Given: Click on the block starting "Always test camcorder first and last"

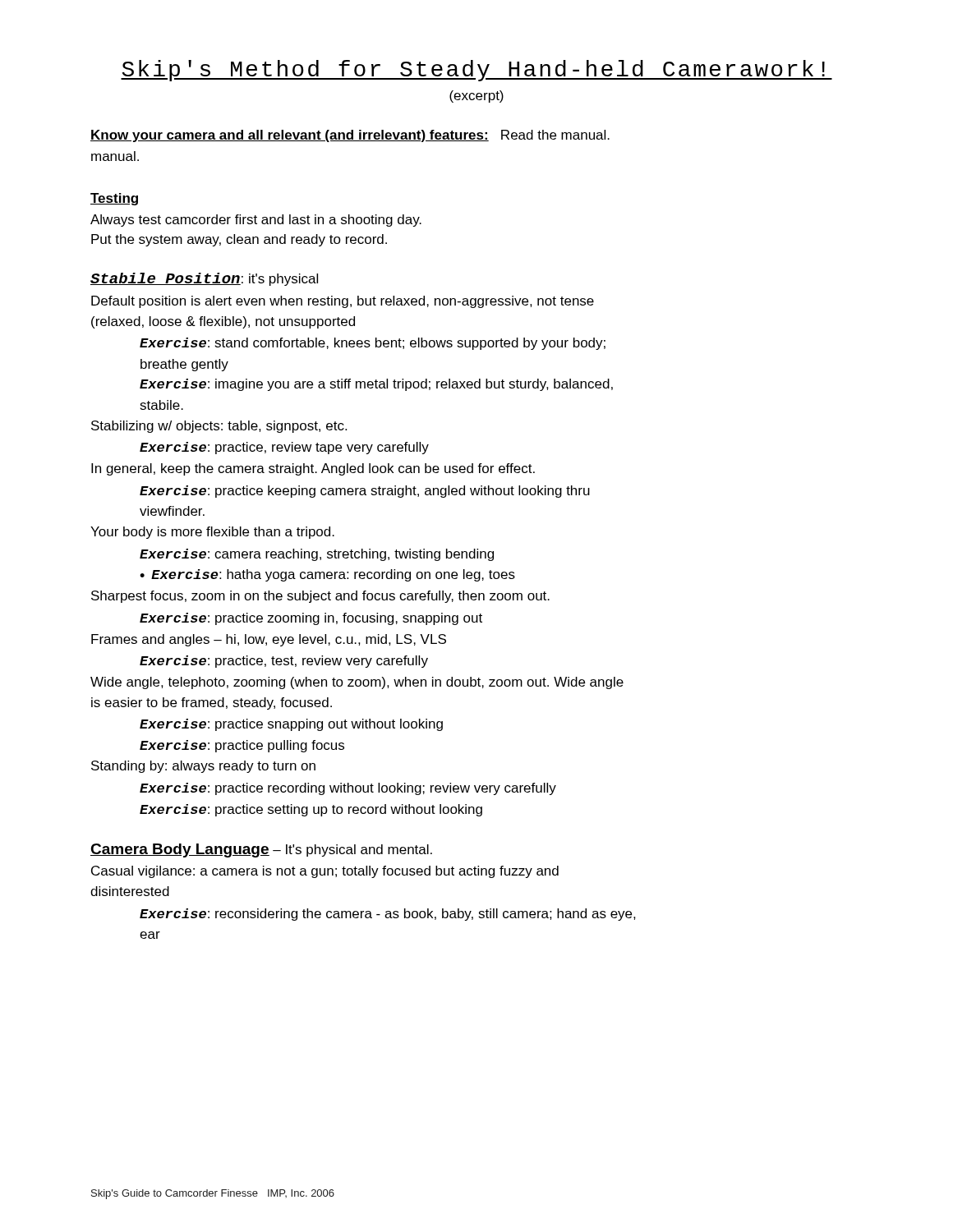Looking at the screenshot, I should 256,230.
